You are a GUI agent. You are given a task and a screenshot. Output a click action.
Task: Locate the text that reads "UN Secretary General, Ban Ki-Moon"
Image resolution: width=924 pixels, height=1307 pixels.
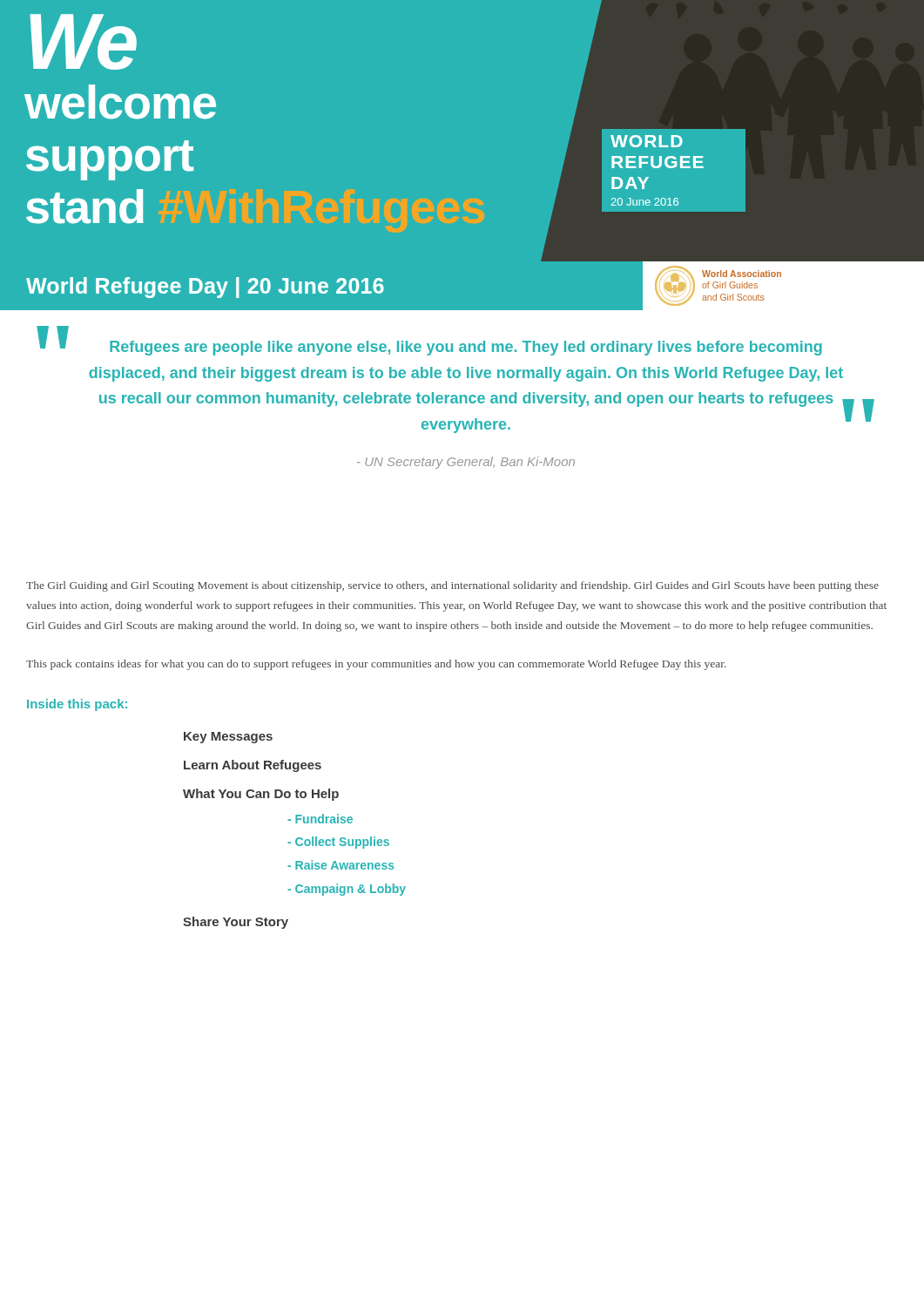point(466,461)
